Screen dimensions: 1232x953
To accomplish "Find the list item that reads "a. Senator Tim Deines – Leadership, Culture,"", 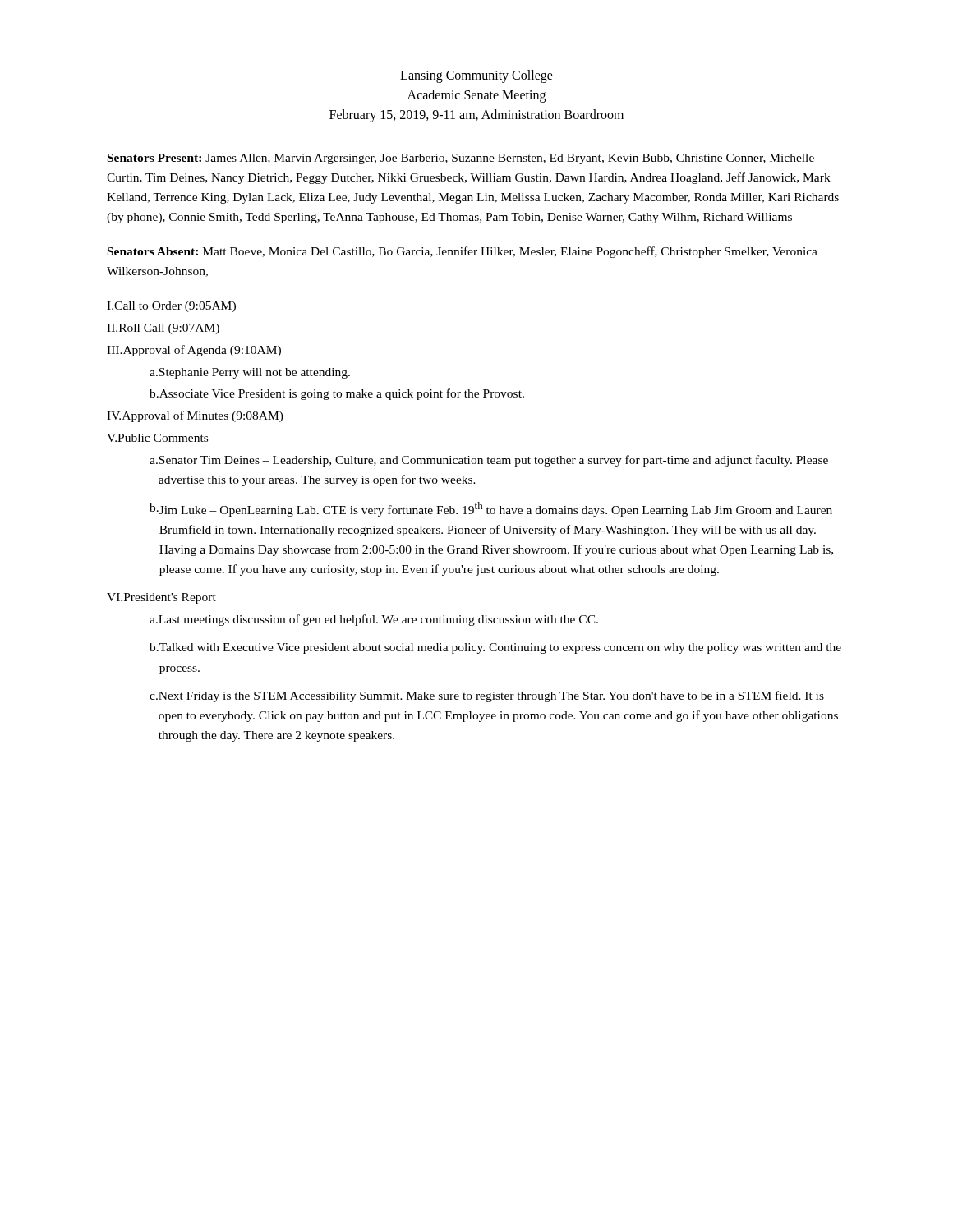I will pos(498,470).
